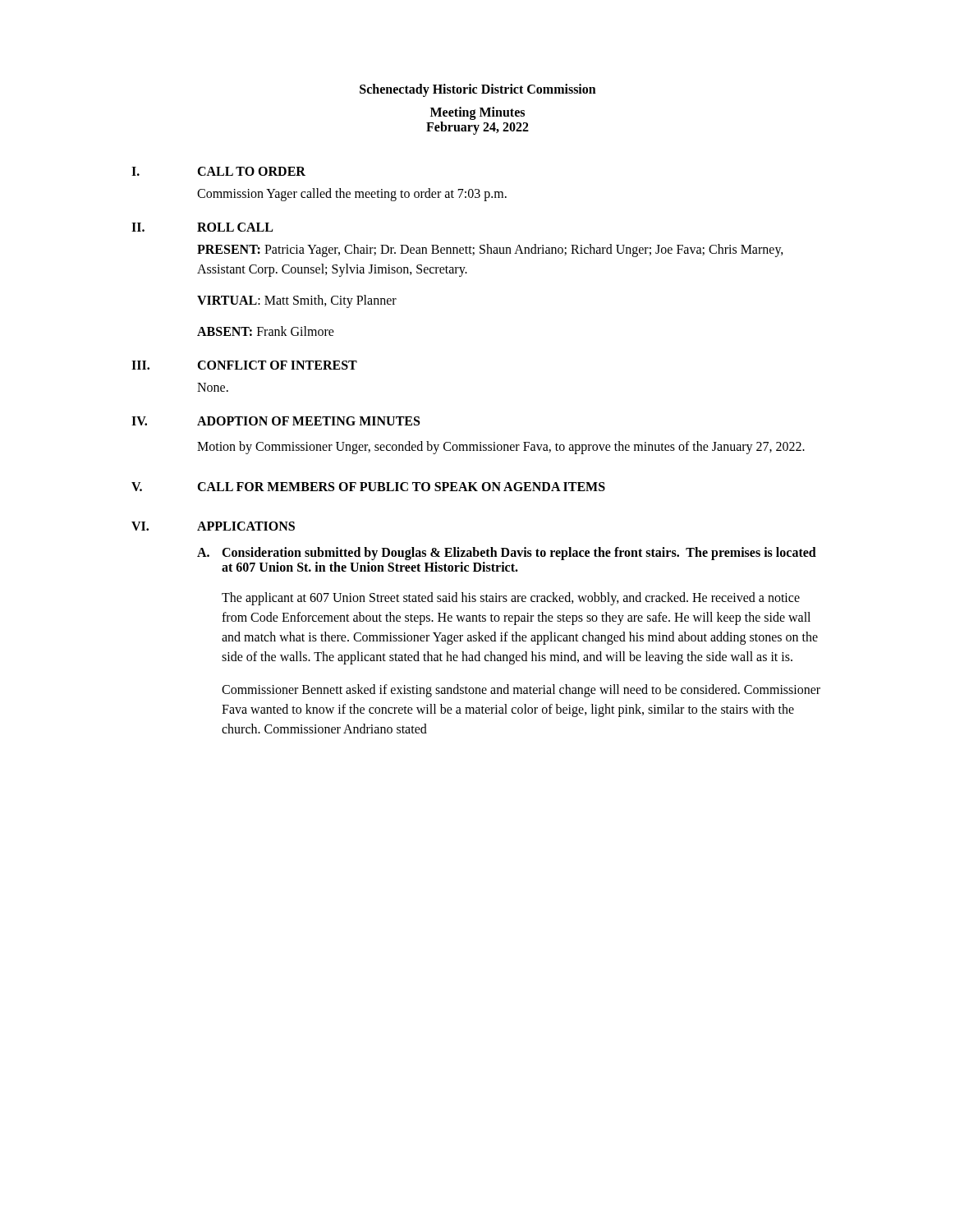The image size is (955, 1232).
Task: Locate the section header containing "Consideration submitted by Douglas"
Action: click(519, 560)
